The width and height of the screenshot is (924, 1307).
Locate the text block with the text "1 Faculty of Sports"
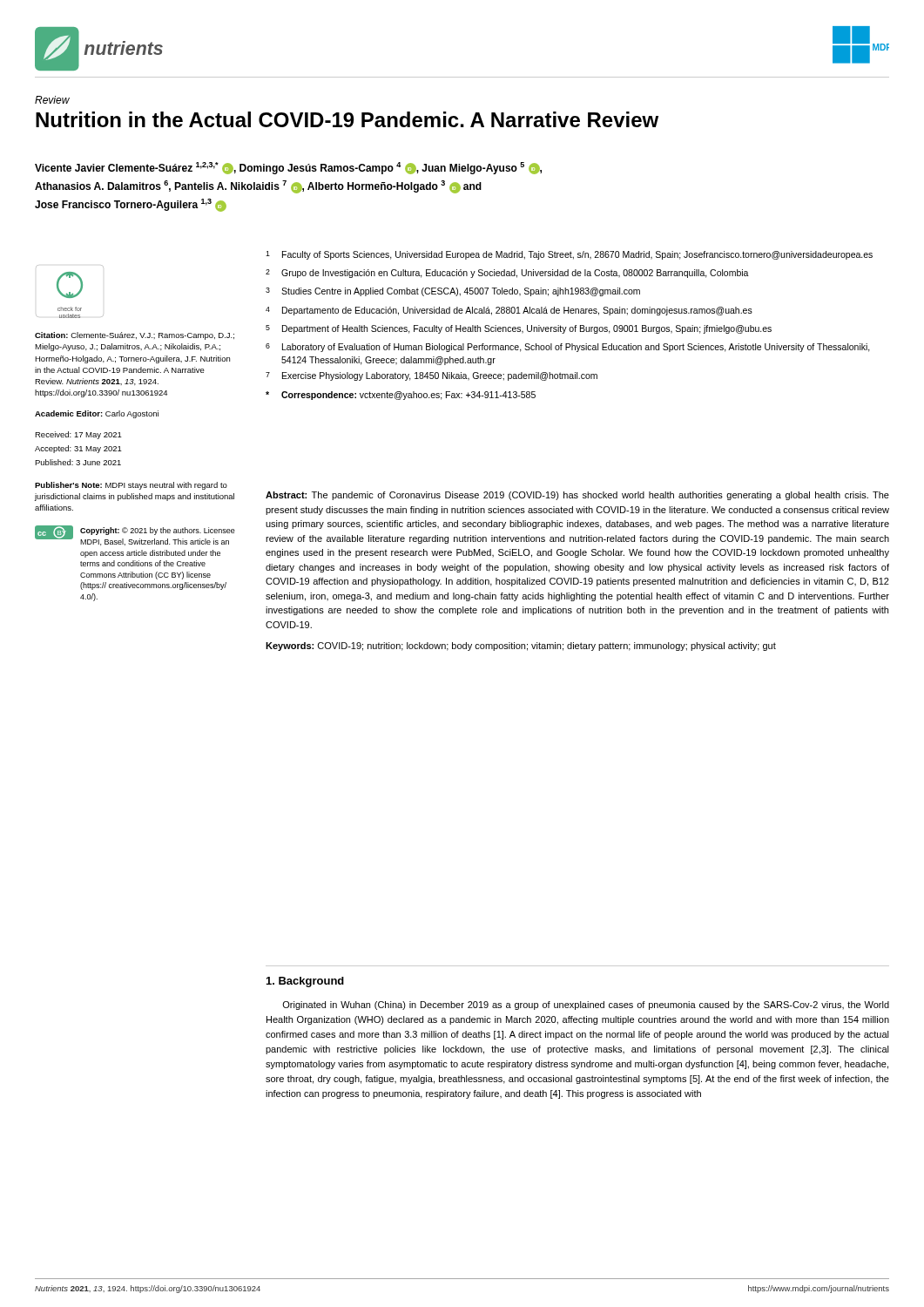coord(577,325)
